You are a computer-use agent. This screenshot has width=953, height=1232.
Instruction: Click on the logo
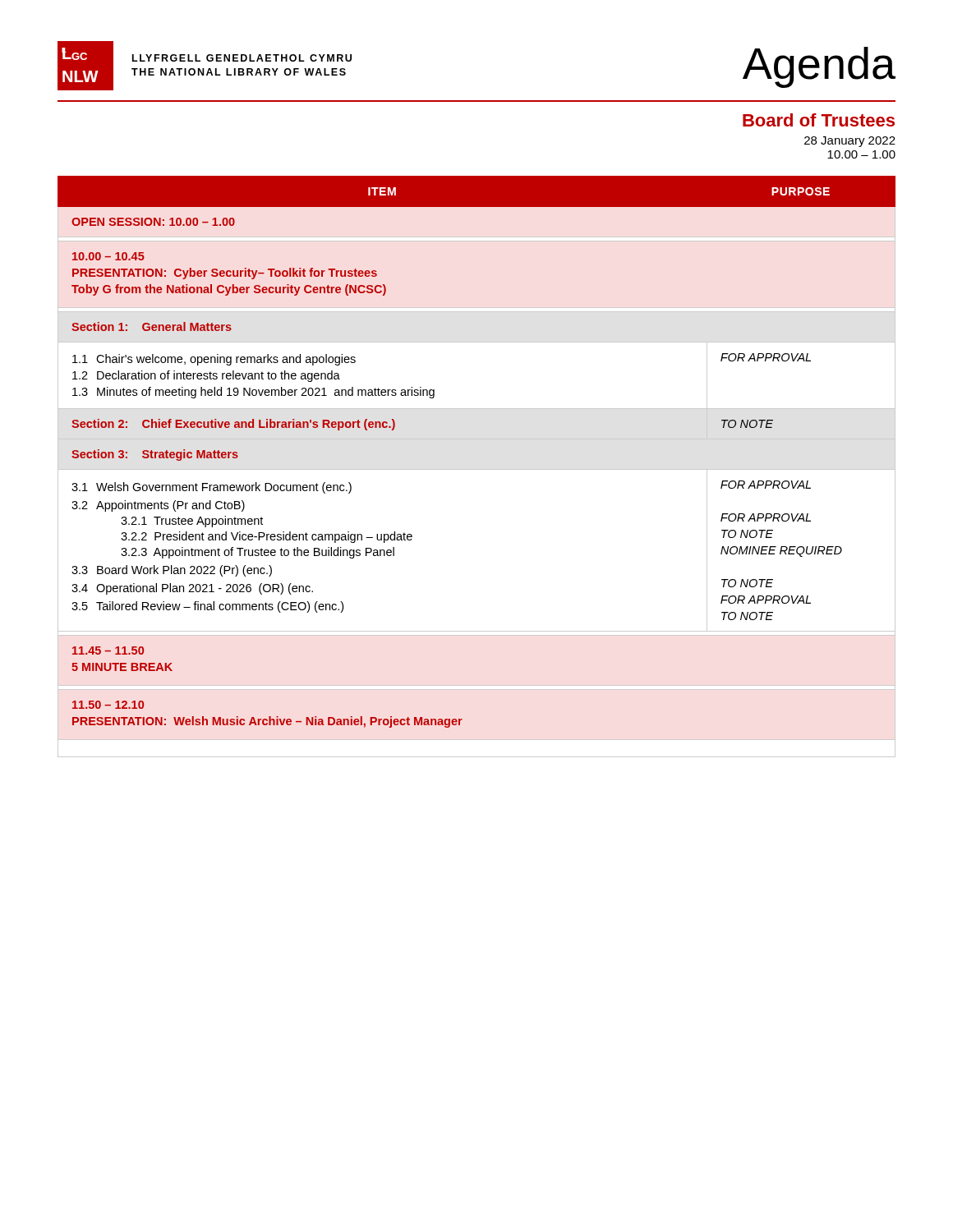point(205,66)
